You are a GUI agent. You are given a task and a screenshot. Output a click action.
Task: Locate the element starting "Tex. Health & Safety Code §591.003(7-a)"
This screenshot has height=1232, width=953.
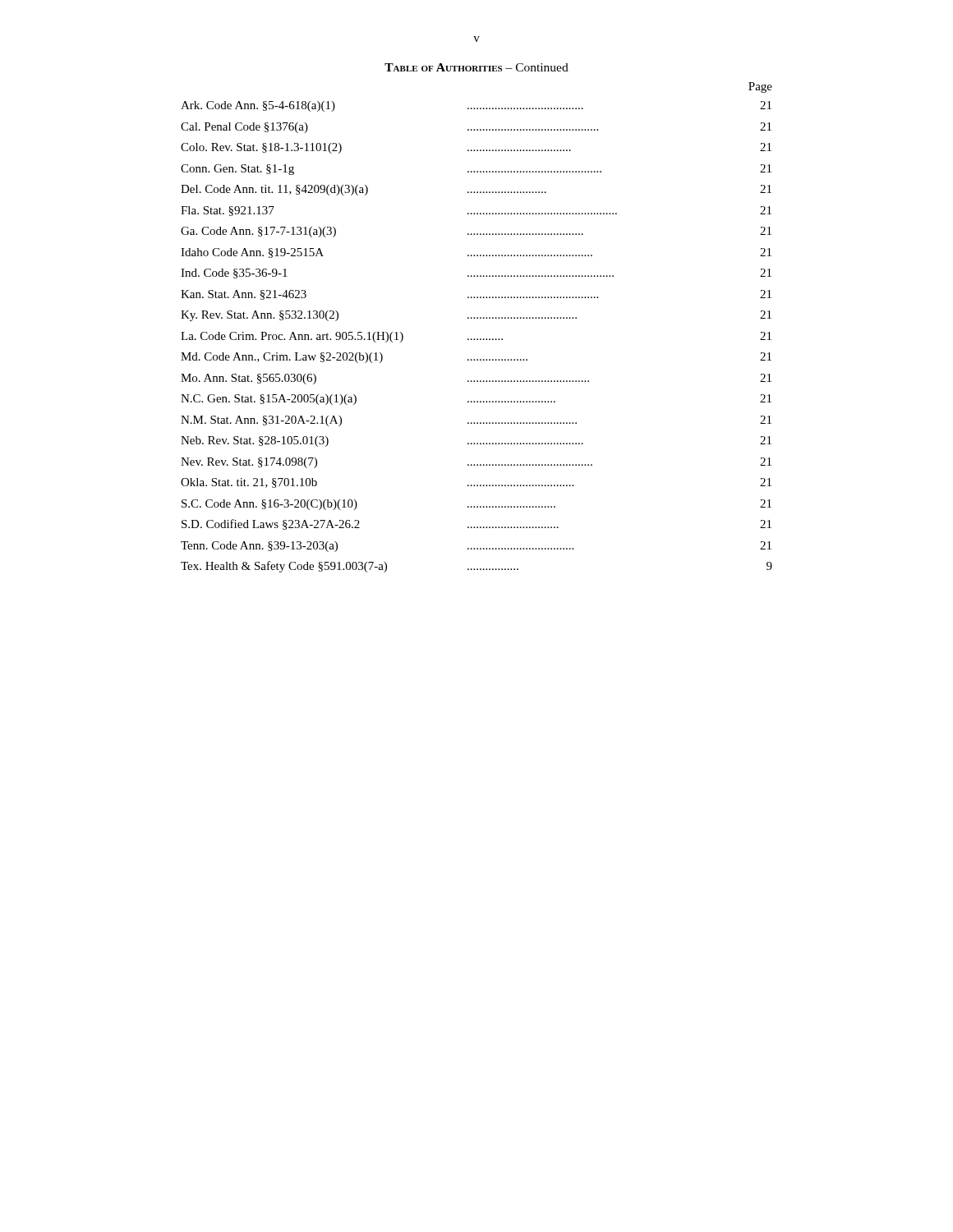click(x=476, y=566)
